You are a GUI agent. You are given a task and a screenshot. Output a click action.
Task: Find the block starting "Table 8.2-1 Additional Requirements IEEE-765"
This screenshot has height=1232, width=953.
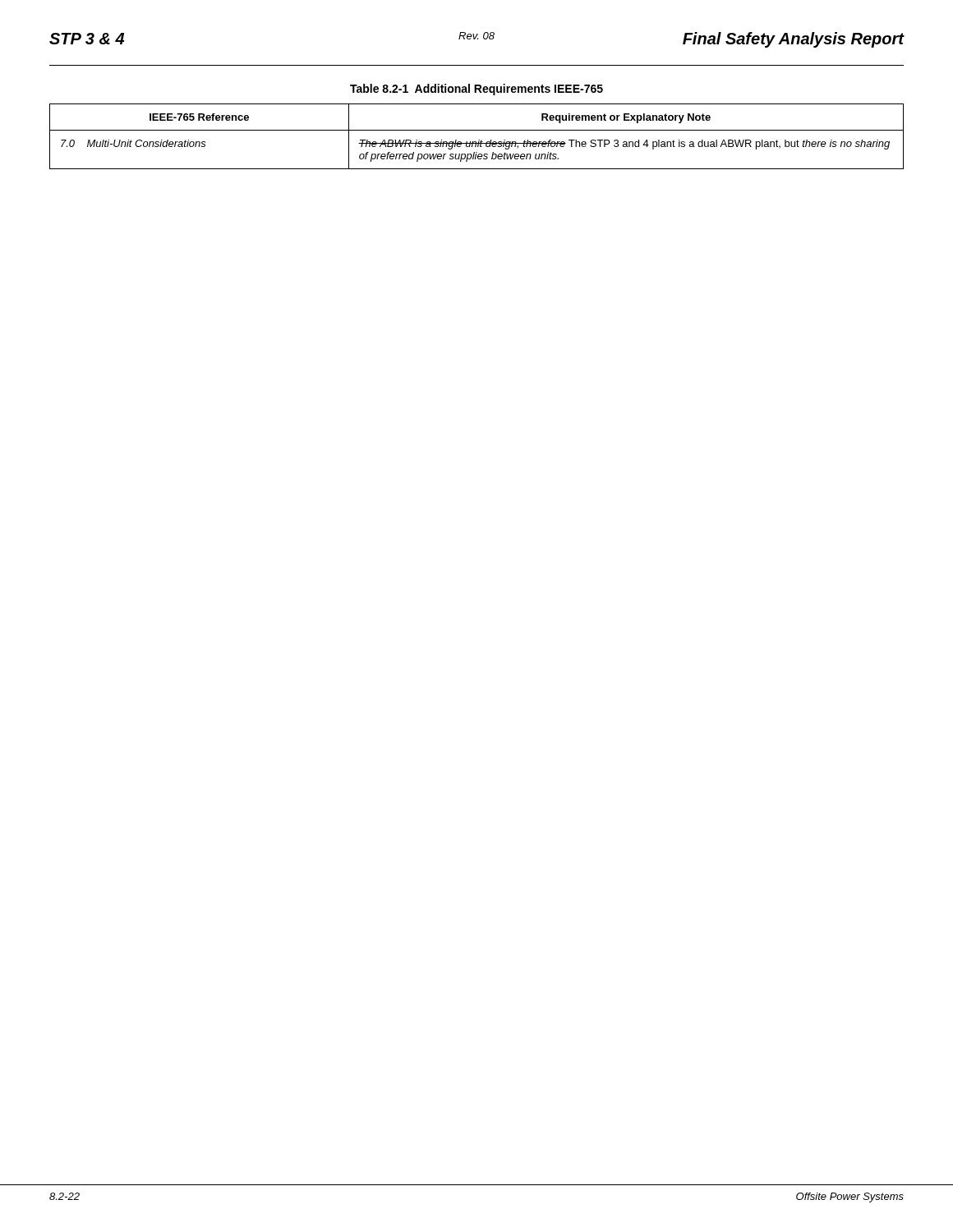476,89
